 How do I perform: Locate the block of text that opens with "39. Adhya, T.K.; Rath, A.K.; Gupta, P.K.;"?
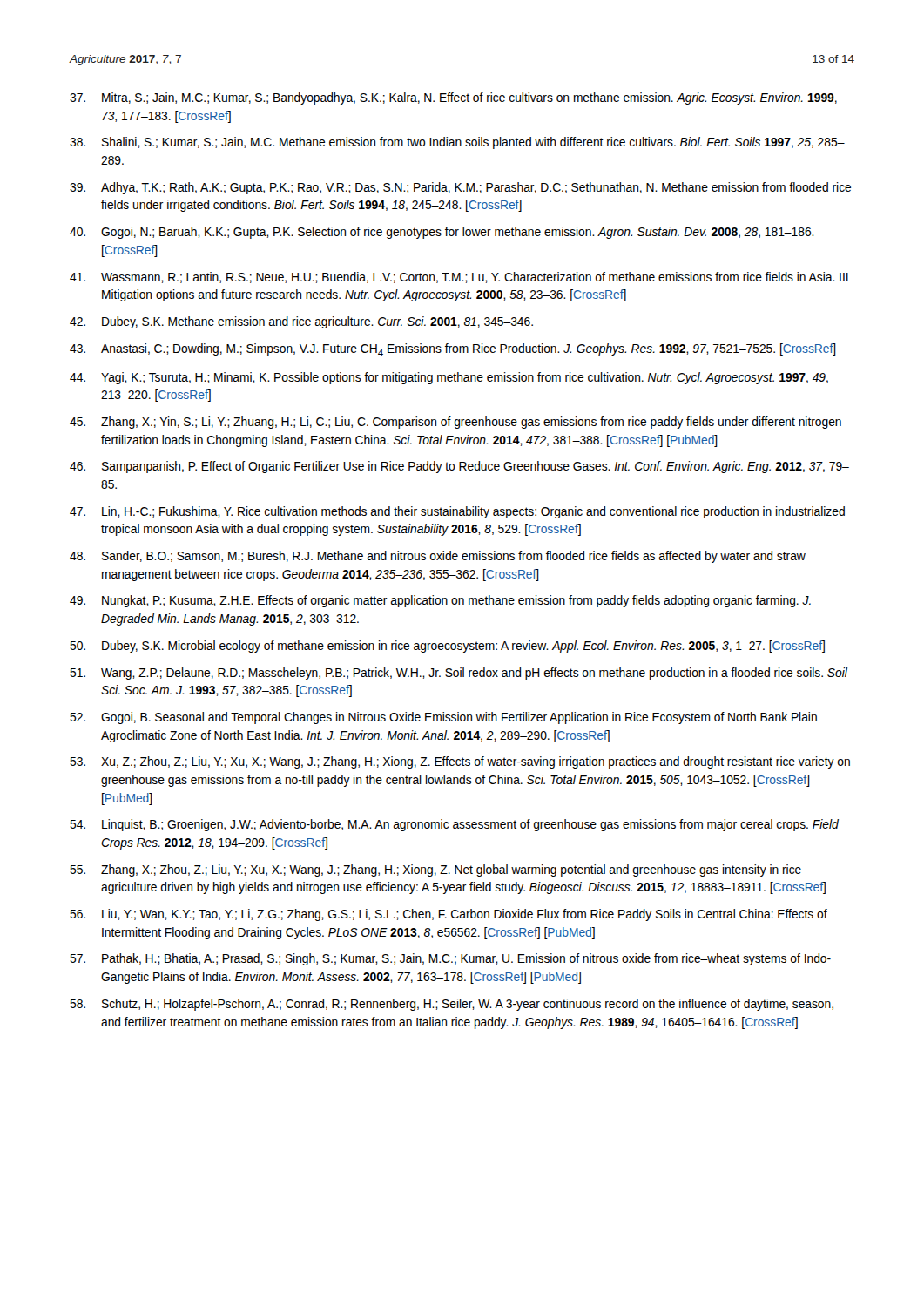pyautogui.click(x=462, y=197)
